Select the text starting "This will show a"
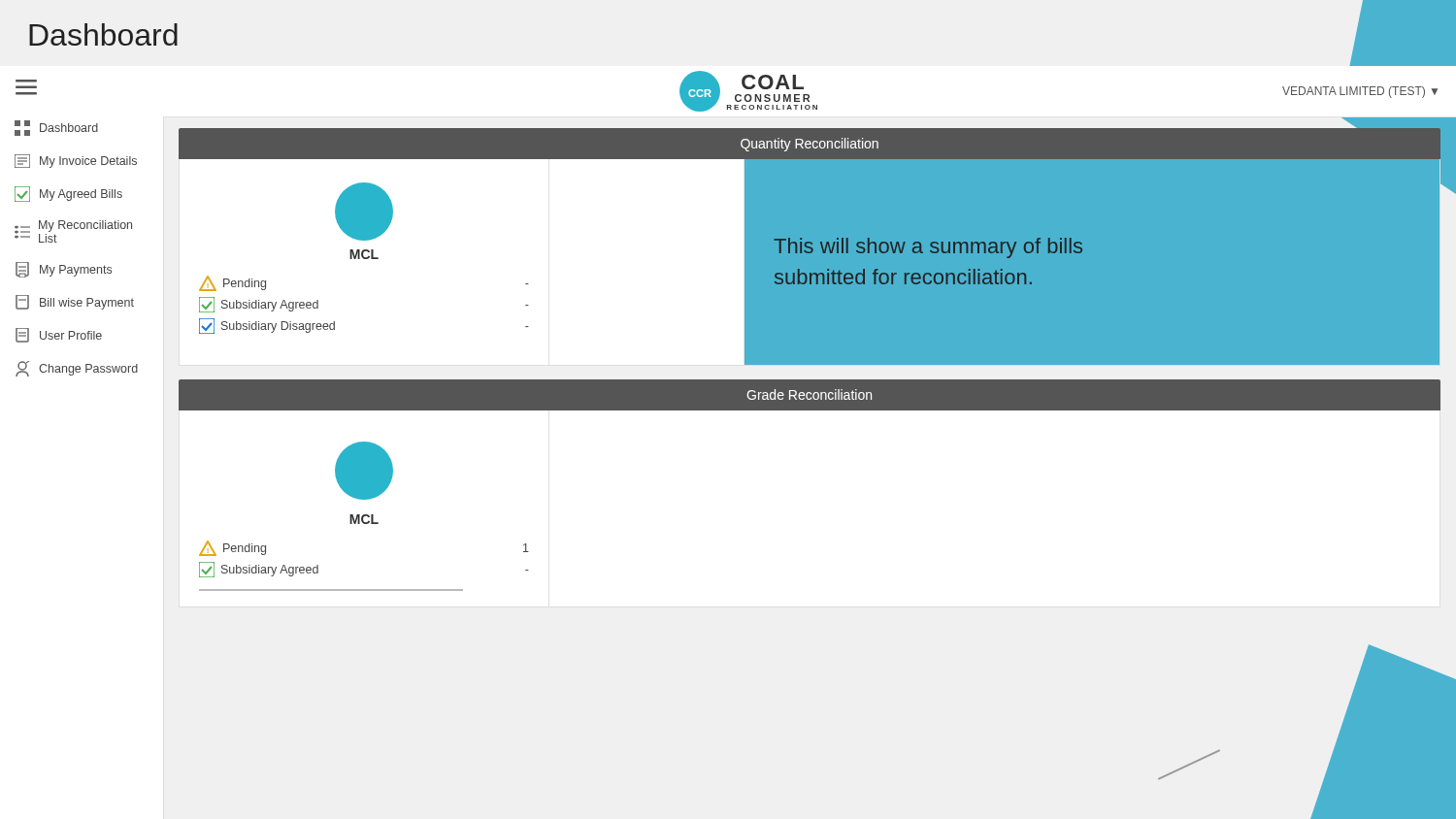The image size is (1456, 819). 928,262
